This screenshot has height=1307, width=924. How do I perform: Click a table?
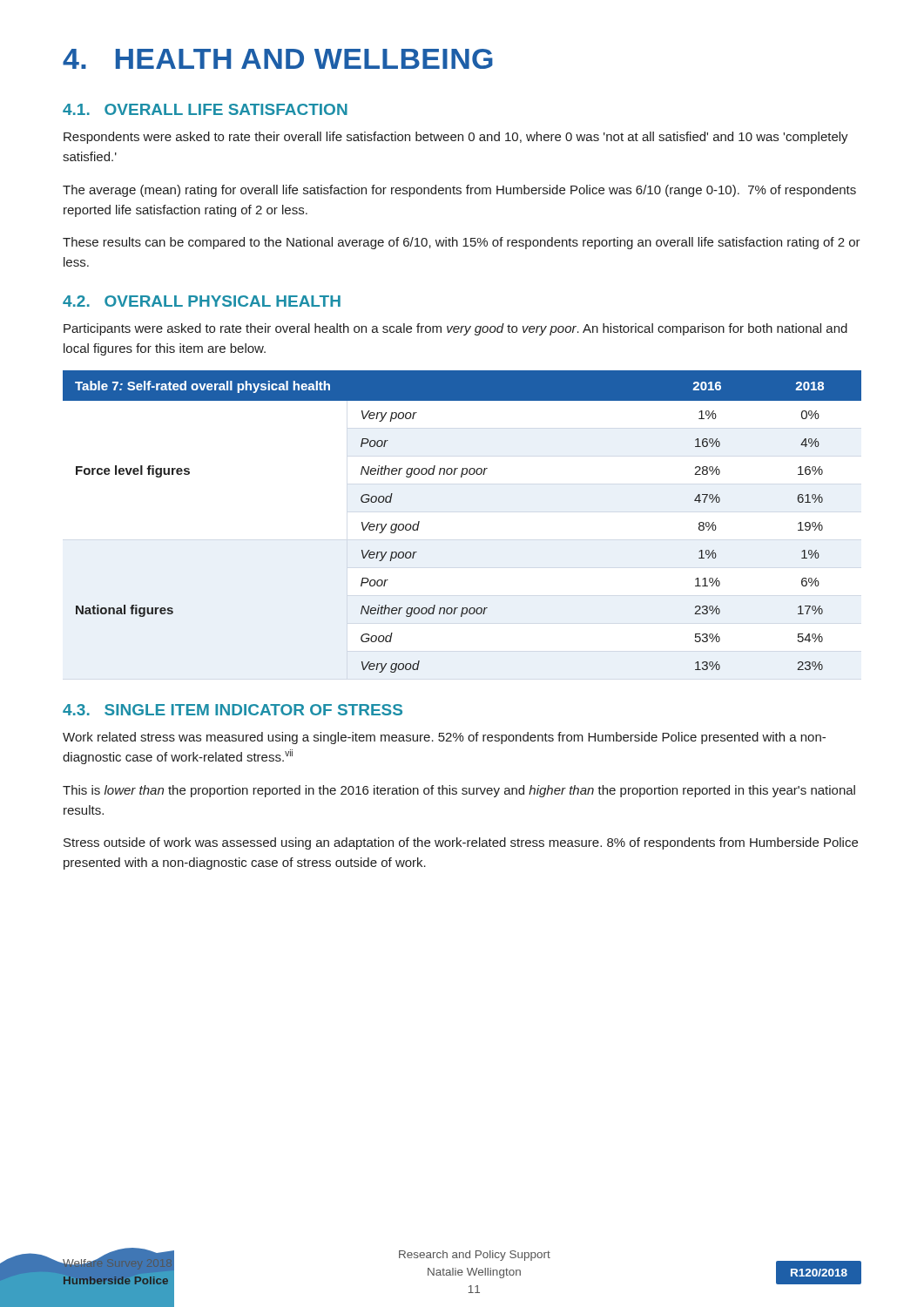462,525
